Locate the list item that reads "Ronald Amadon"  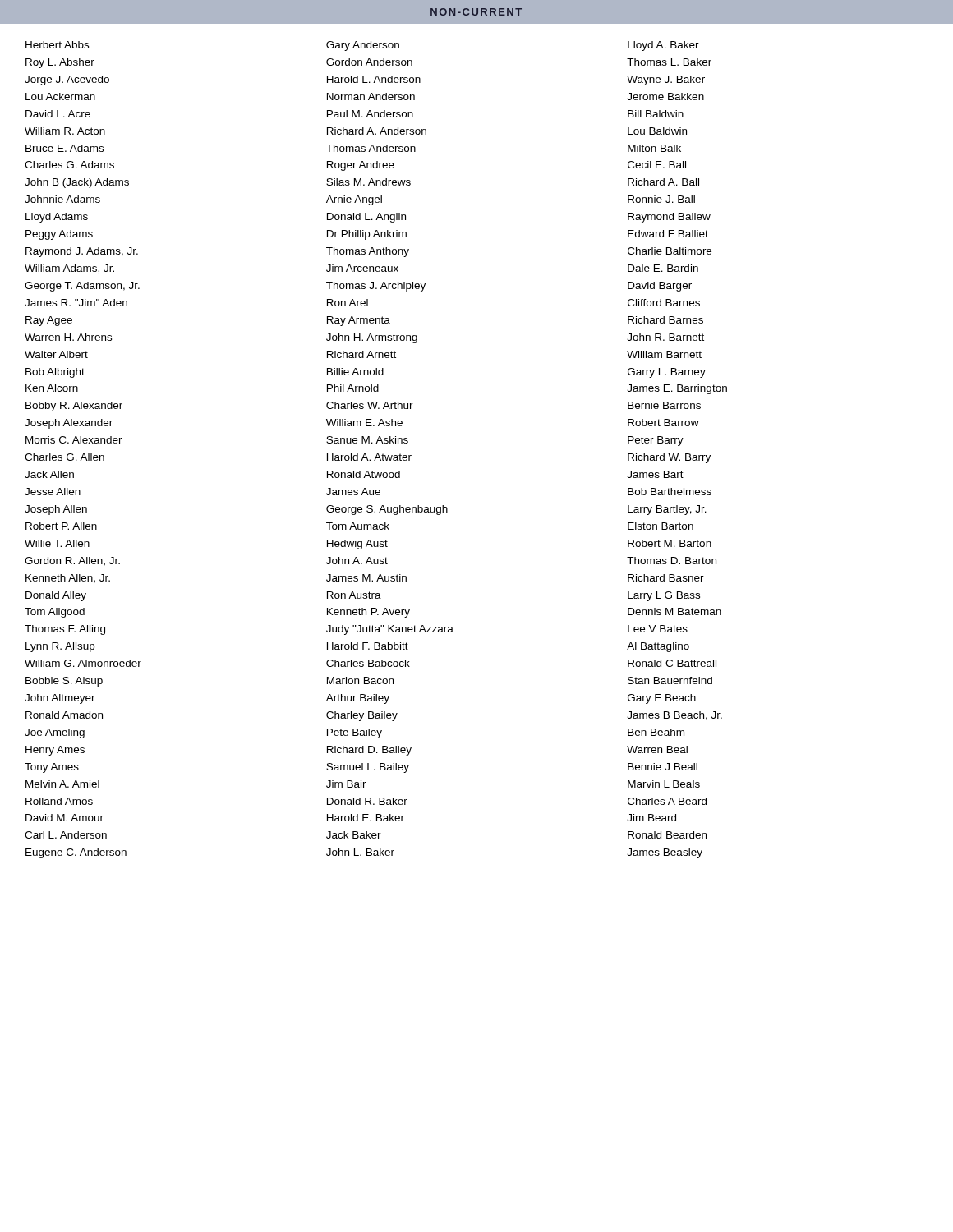[64, 715]
